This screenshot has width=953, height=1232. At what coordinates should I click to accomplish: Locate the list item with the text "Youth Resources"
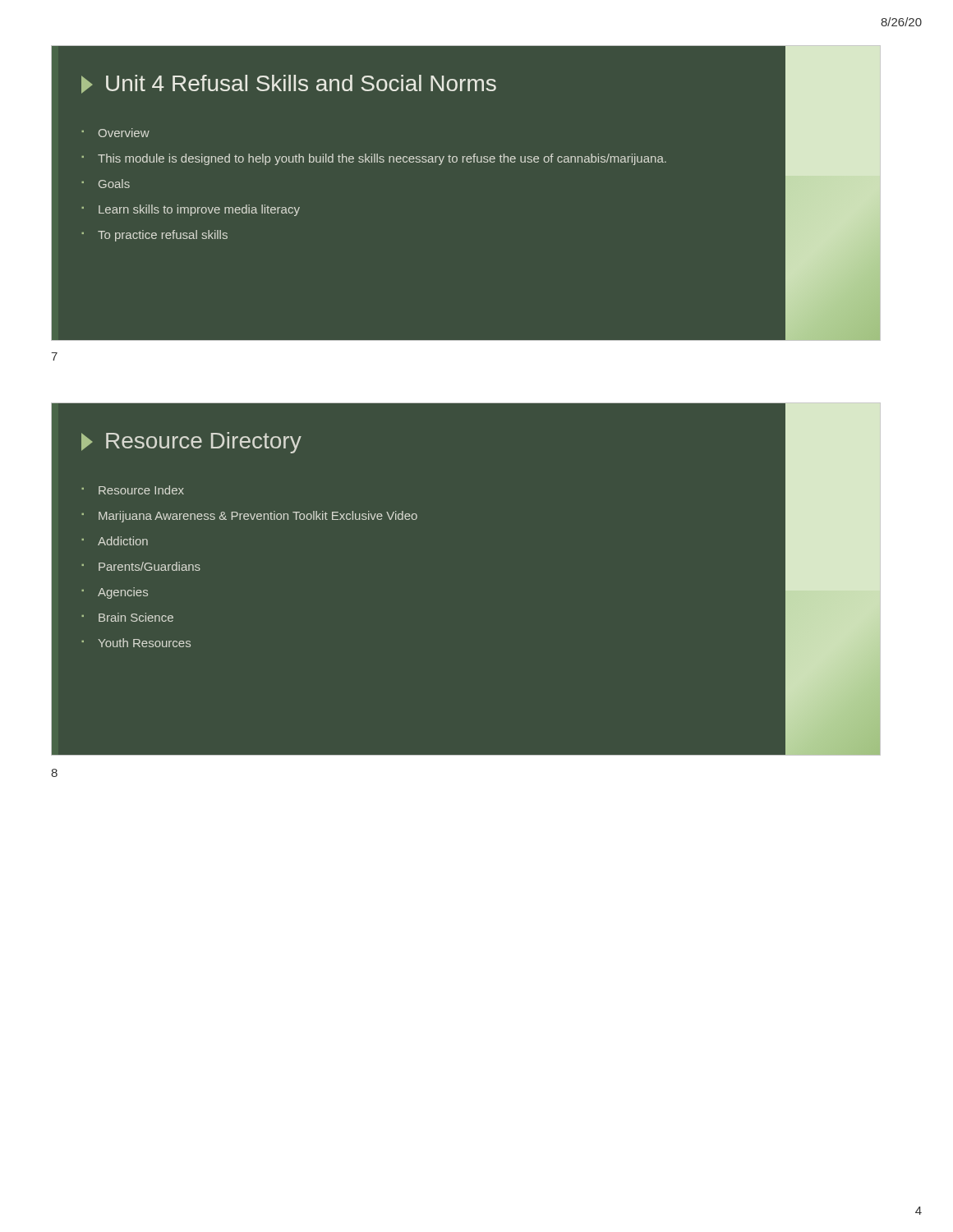coord(144,643)
